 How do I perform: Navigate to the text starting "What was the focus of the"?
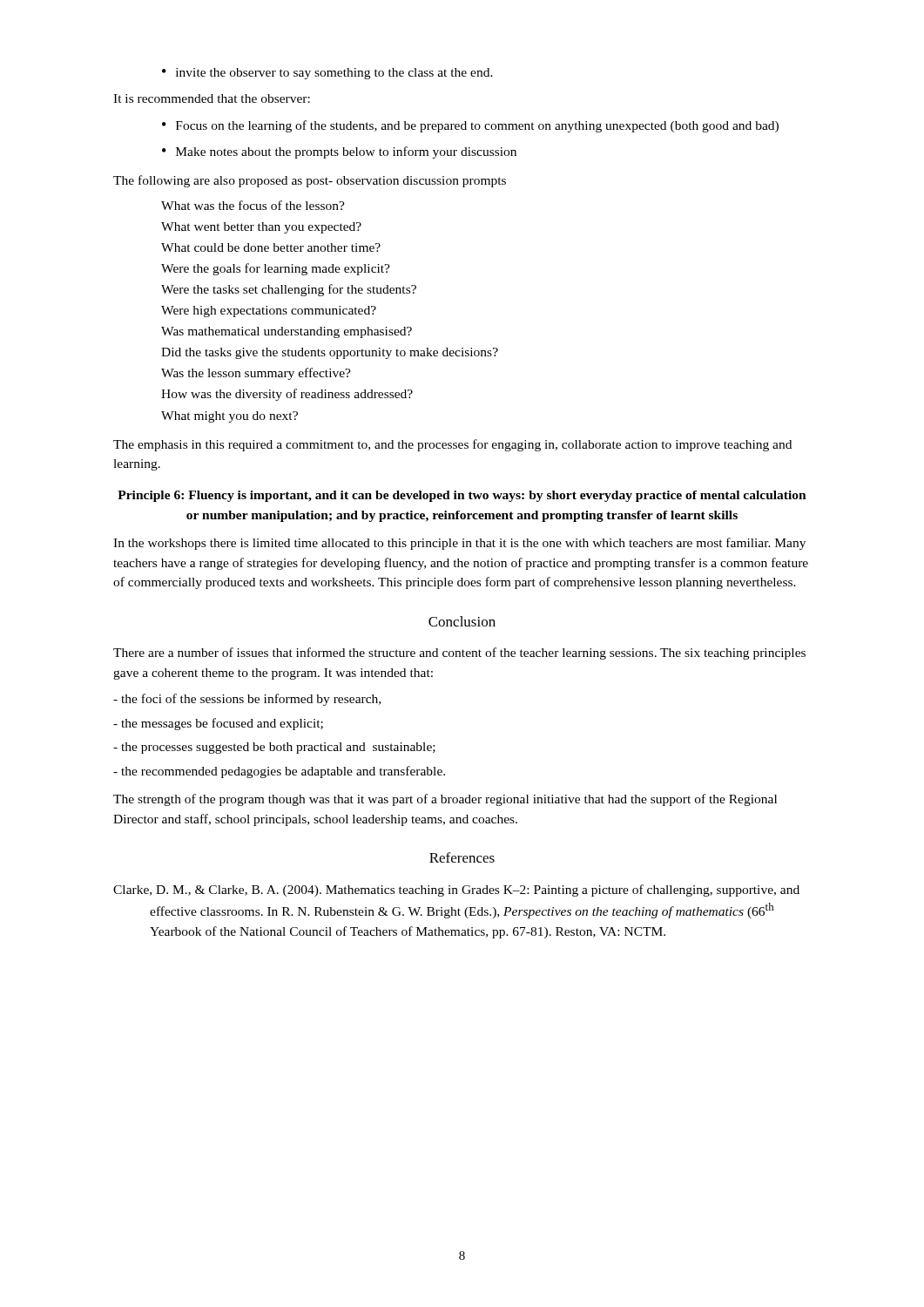[330, 310]
